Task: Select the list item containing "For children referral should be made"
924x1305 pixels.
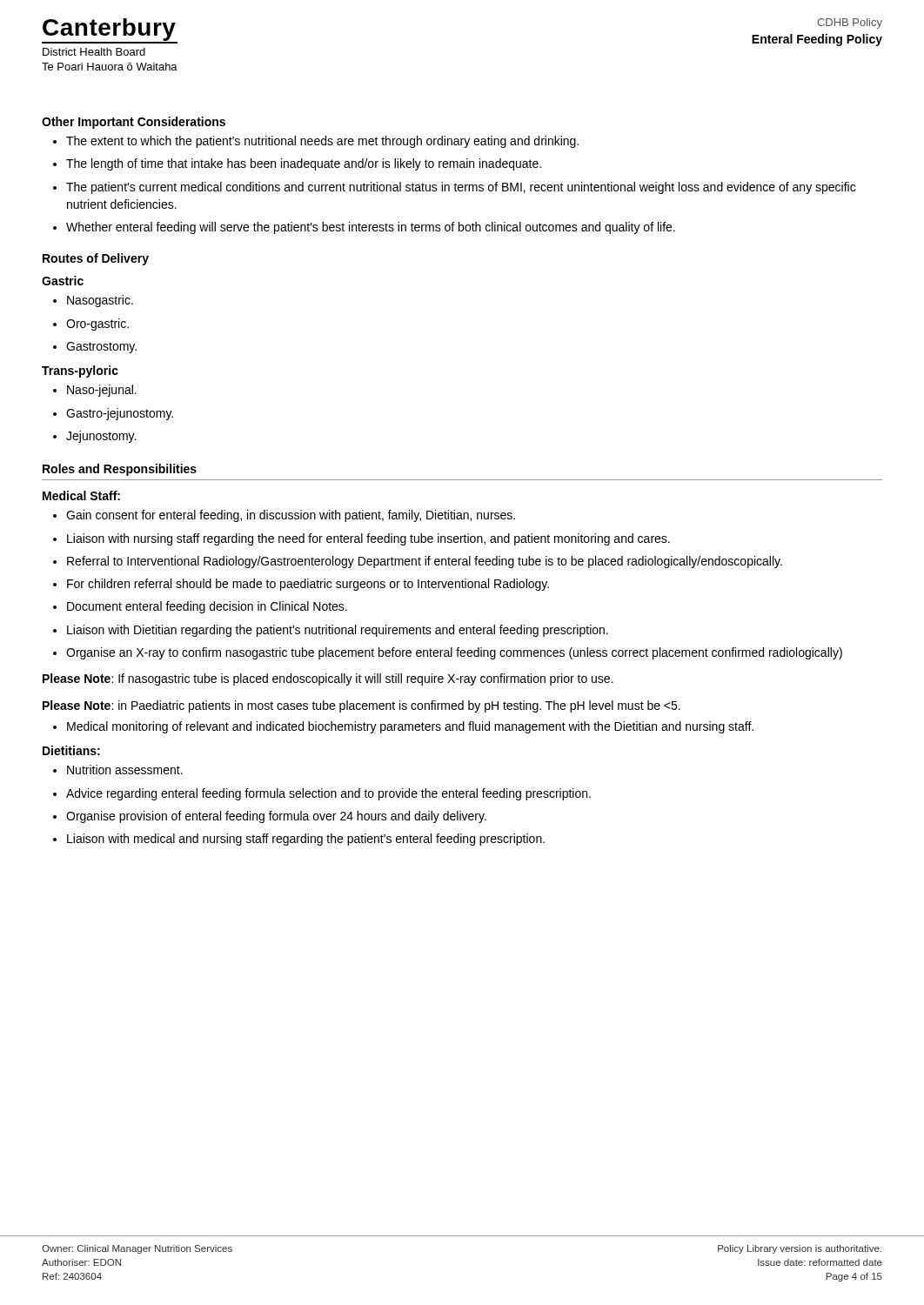Action: tap(462, 584)
